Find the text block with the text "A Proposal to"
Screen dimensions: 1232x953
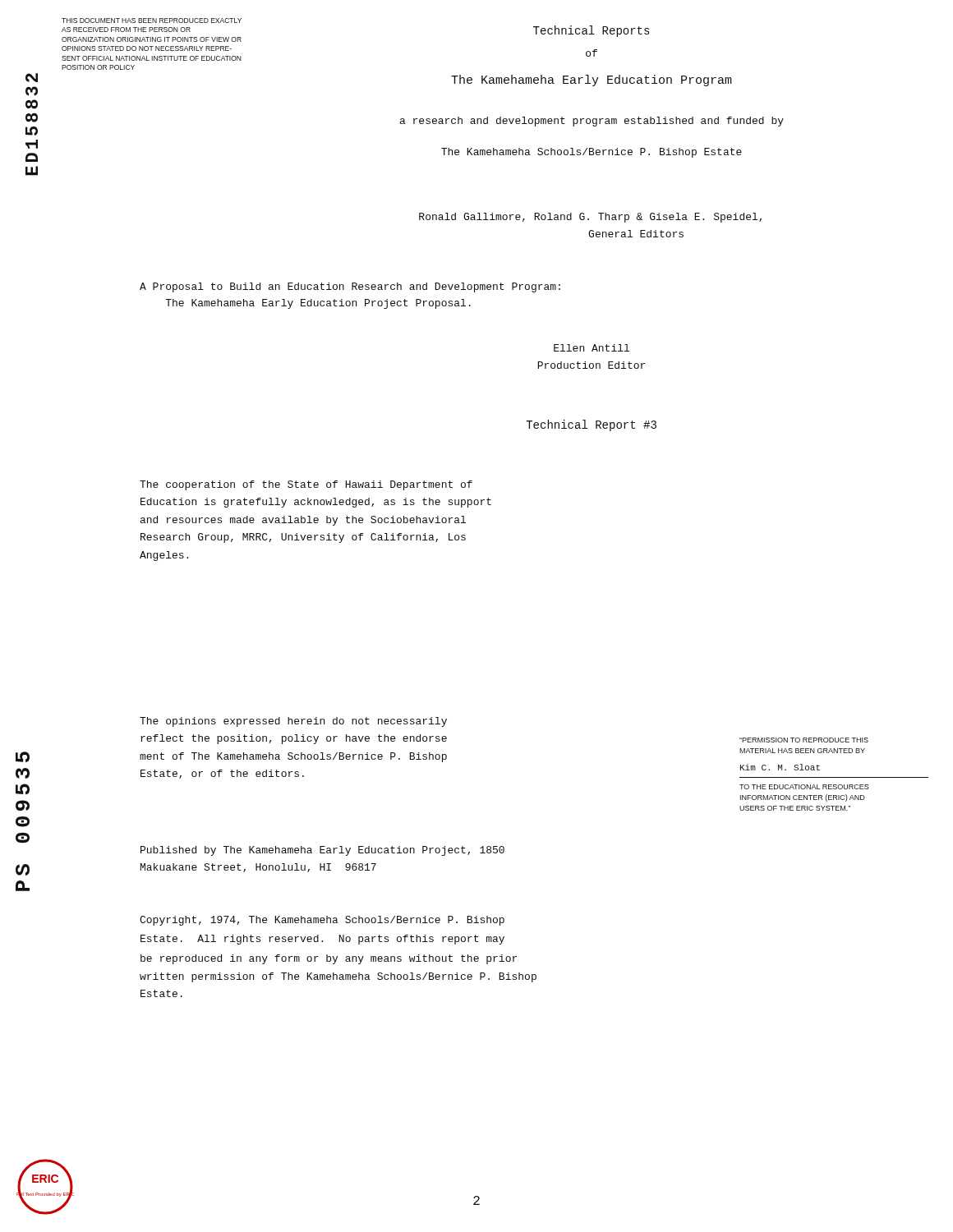coord(351,295)
